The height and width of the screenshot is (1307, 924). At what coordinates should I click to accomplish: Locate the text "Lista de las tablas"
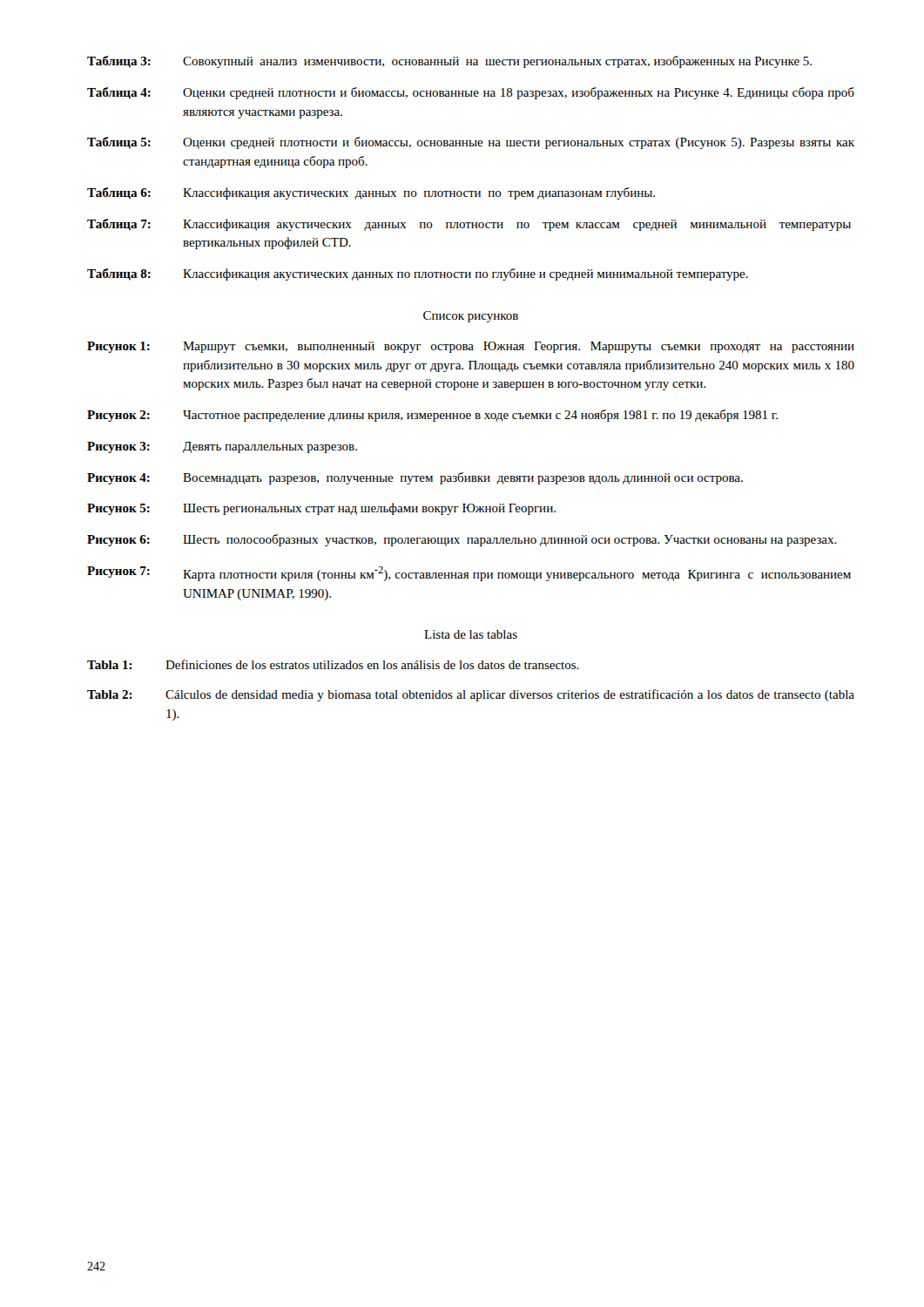pos(471,635)
